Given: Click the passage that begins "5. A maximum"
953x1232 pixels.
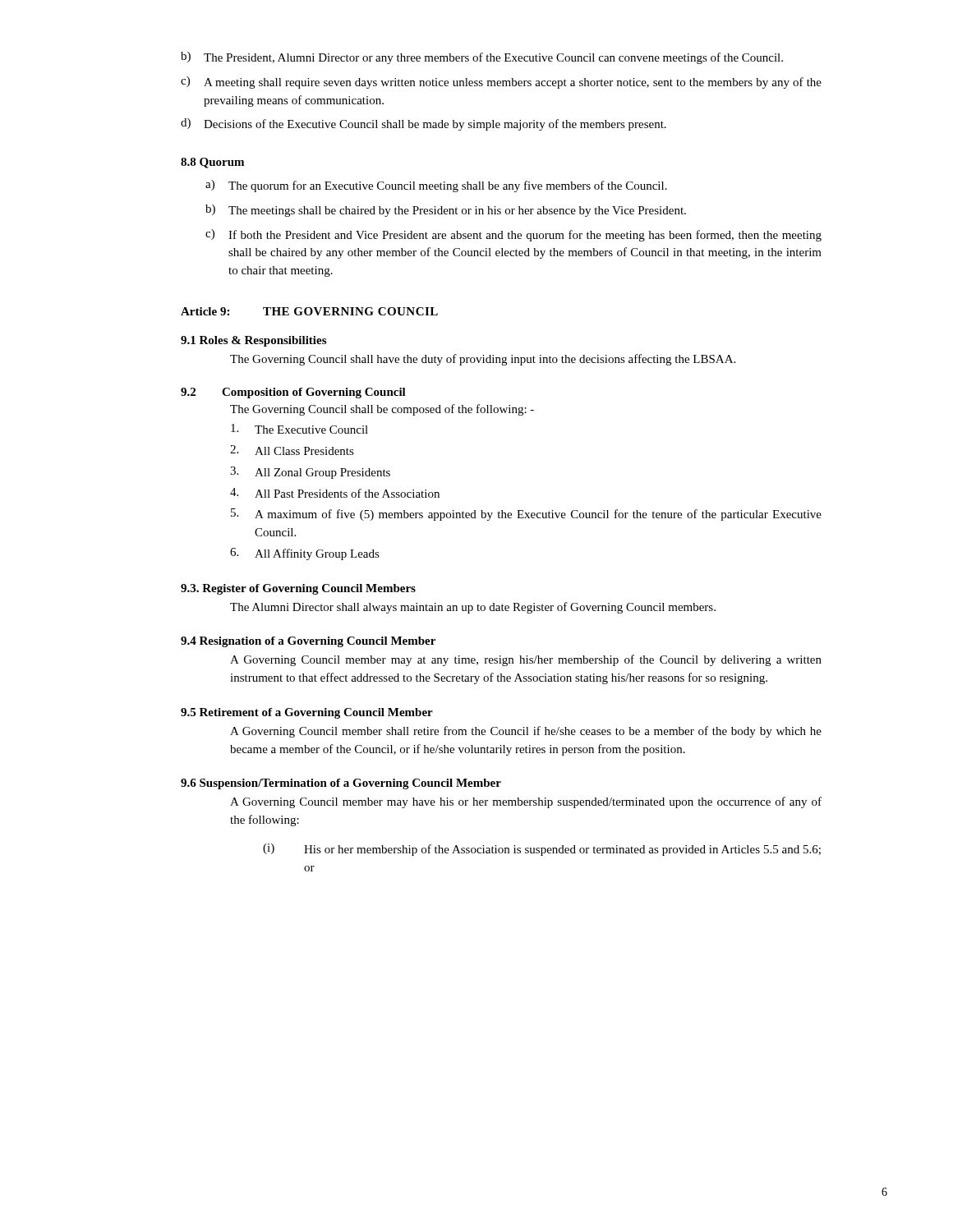Looking at the screenshot, I should coord(526,524).
